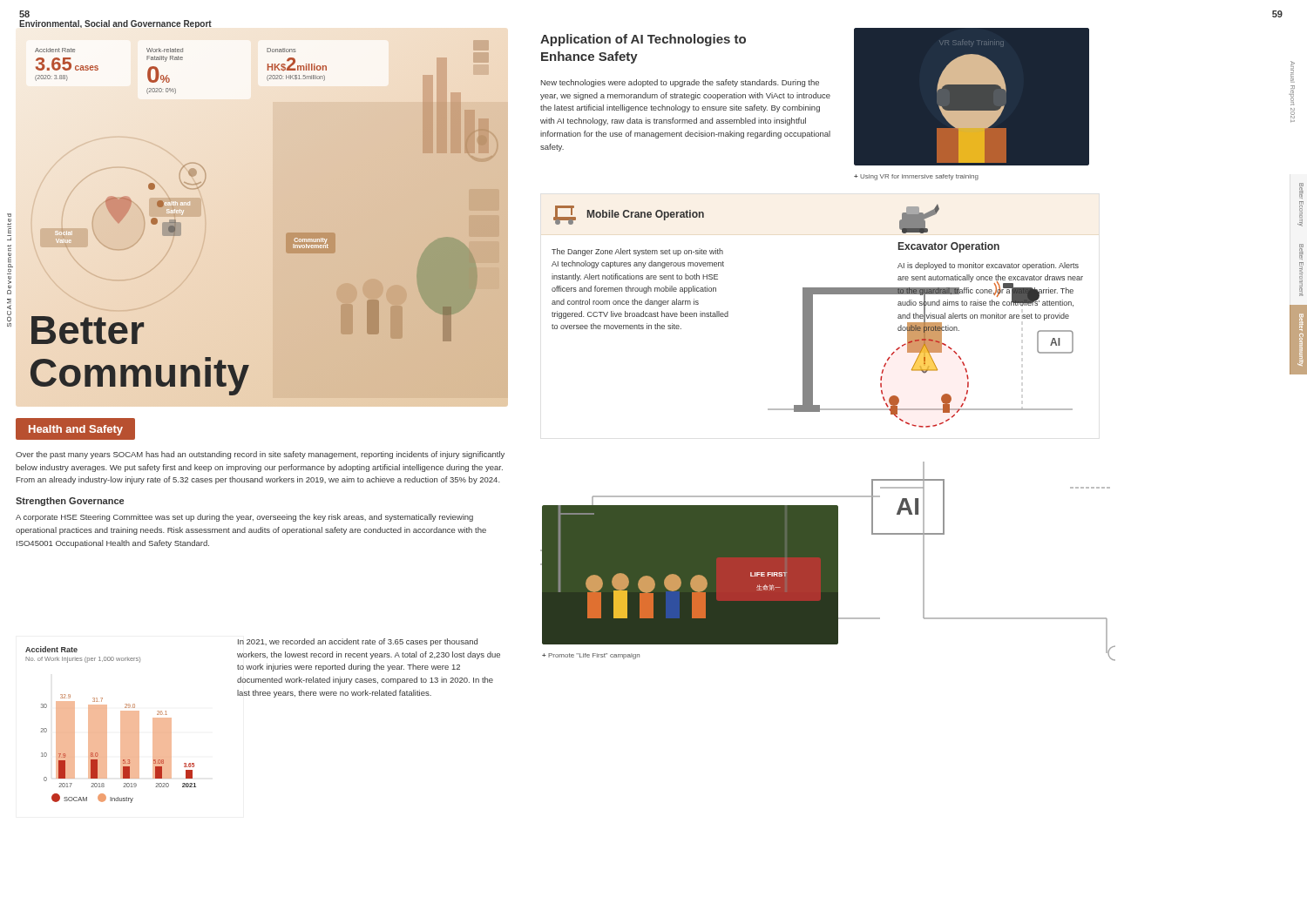Image resolution: width=1307 pixels, height=924 pixels.
Task: Locate the text "Application of AI Technologies toEnhance Safety"
Action: coord(643,47)
